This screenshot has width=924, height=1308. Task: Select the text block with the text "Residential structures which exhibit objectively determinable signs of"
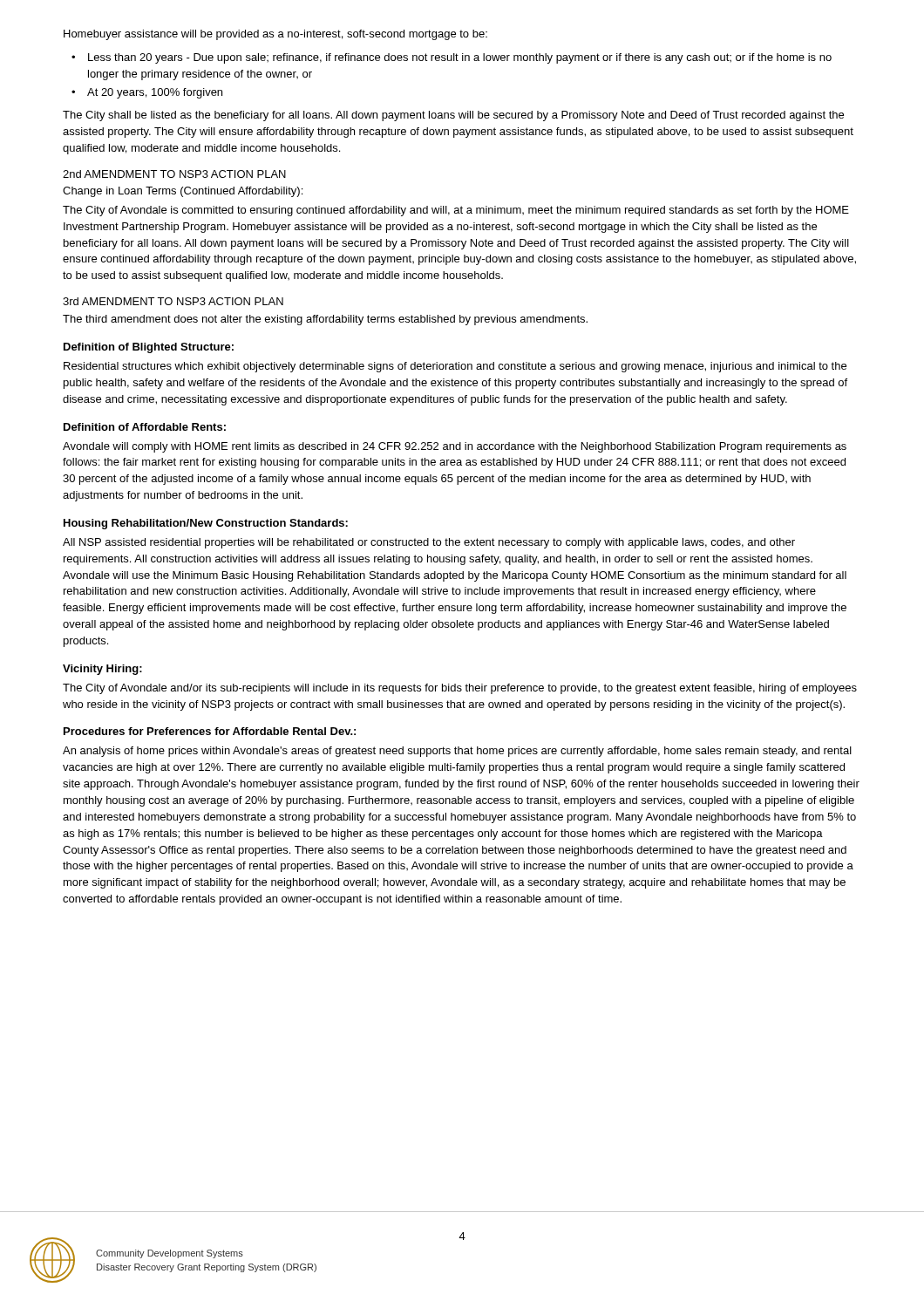(462, 383)
